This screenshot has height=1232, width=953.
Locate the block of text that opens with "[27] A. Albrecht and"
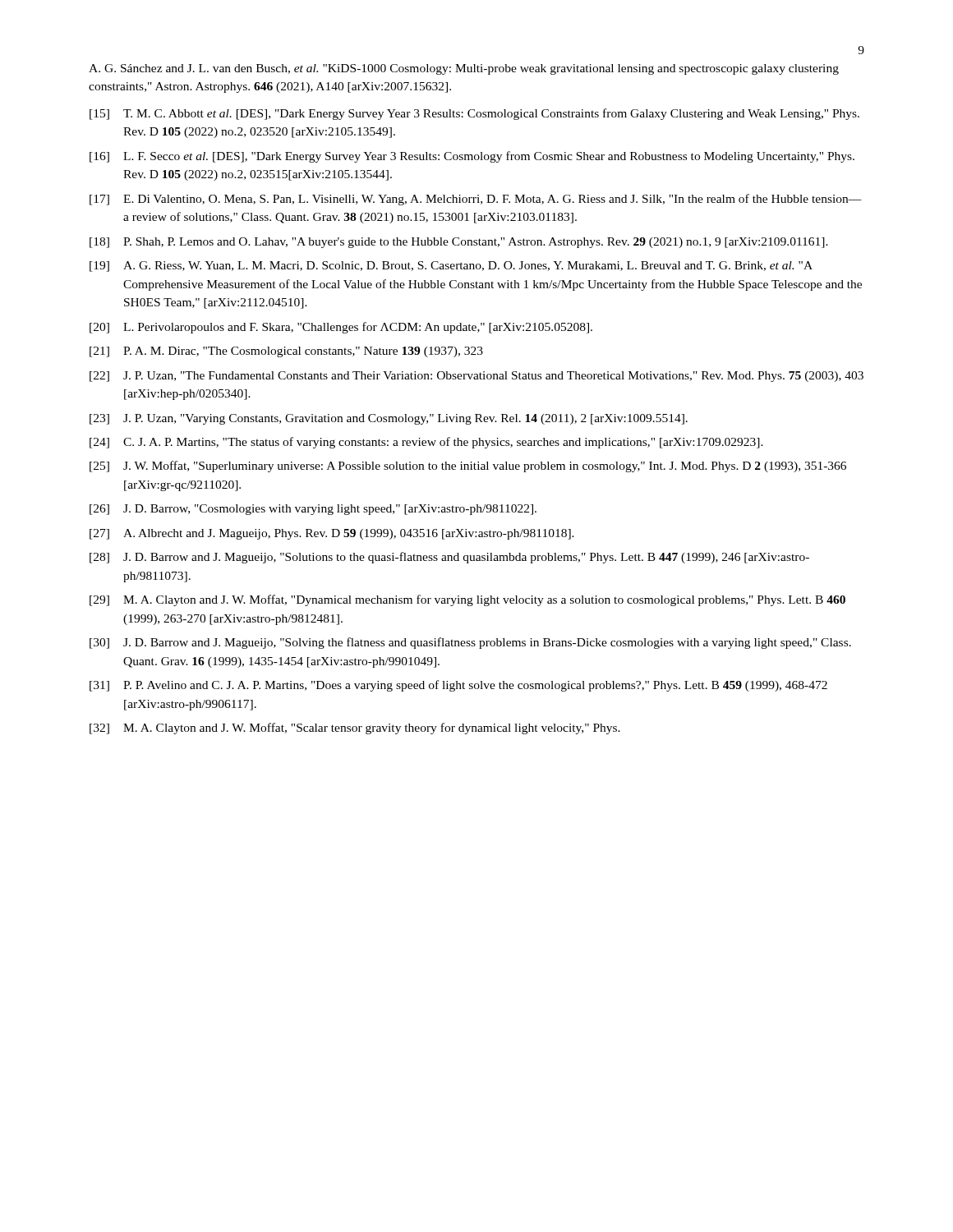pos(476,533)
